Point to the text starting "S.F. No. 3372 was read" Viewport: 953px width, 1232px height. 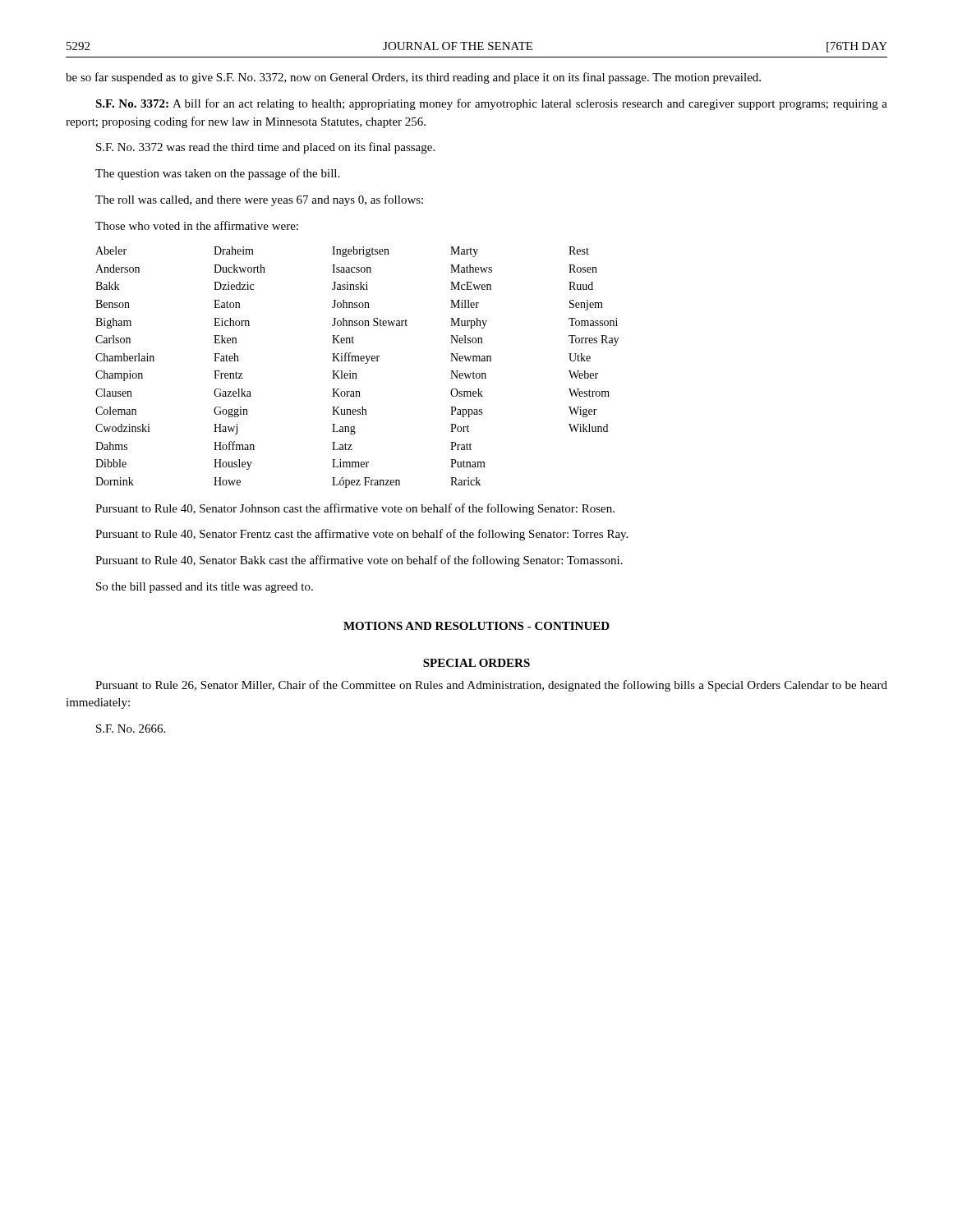coord(265,147)
